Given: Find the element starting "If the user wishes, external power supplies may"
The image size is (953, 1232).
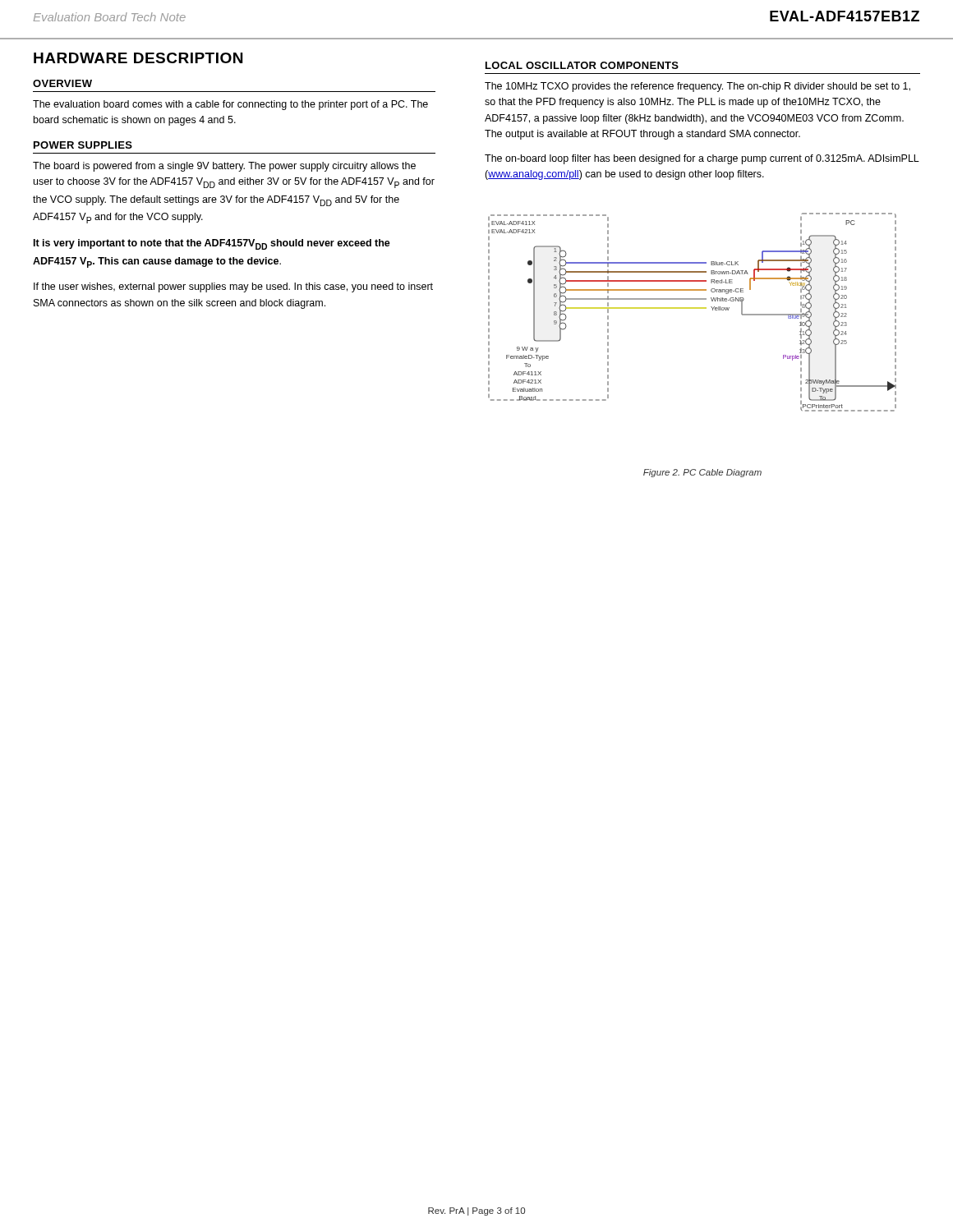Looking at the screenshot, I should (233, 295).
